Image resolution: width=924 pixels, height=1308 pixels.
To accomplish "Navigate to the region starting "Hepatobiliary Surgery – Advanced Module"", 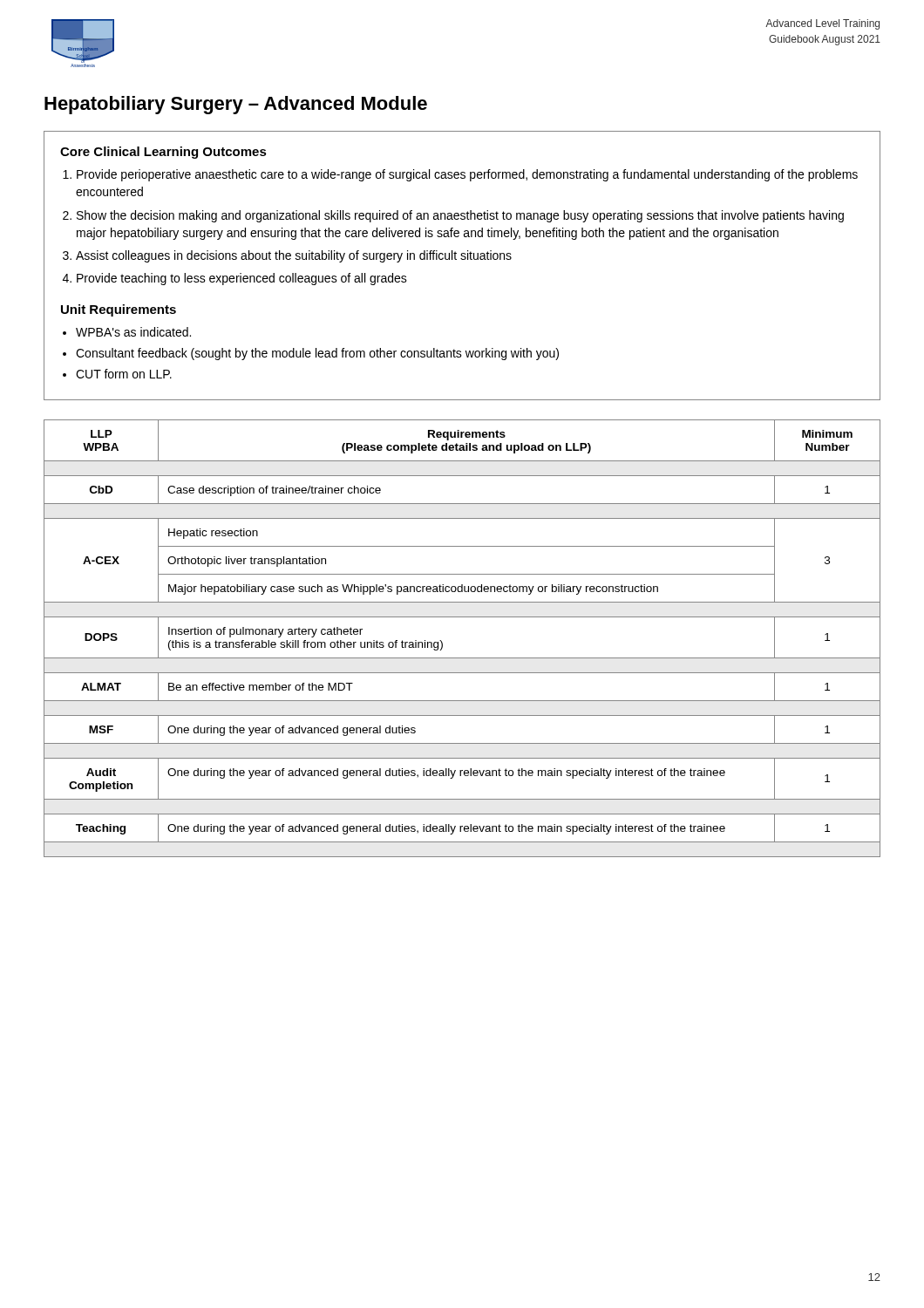I will [x=236, y=103].
